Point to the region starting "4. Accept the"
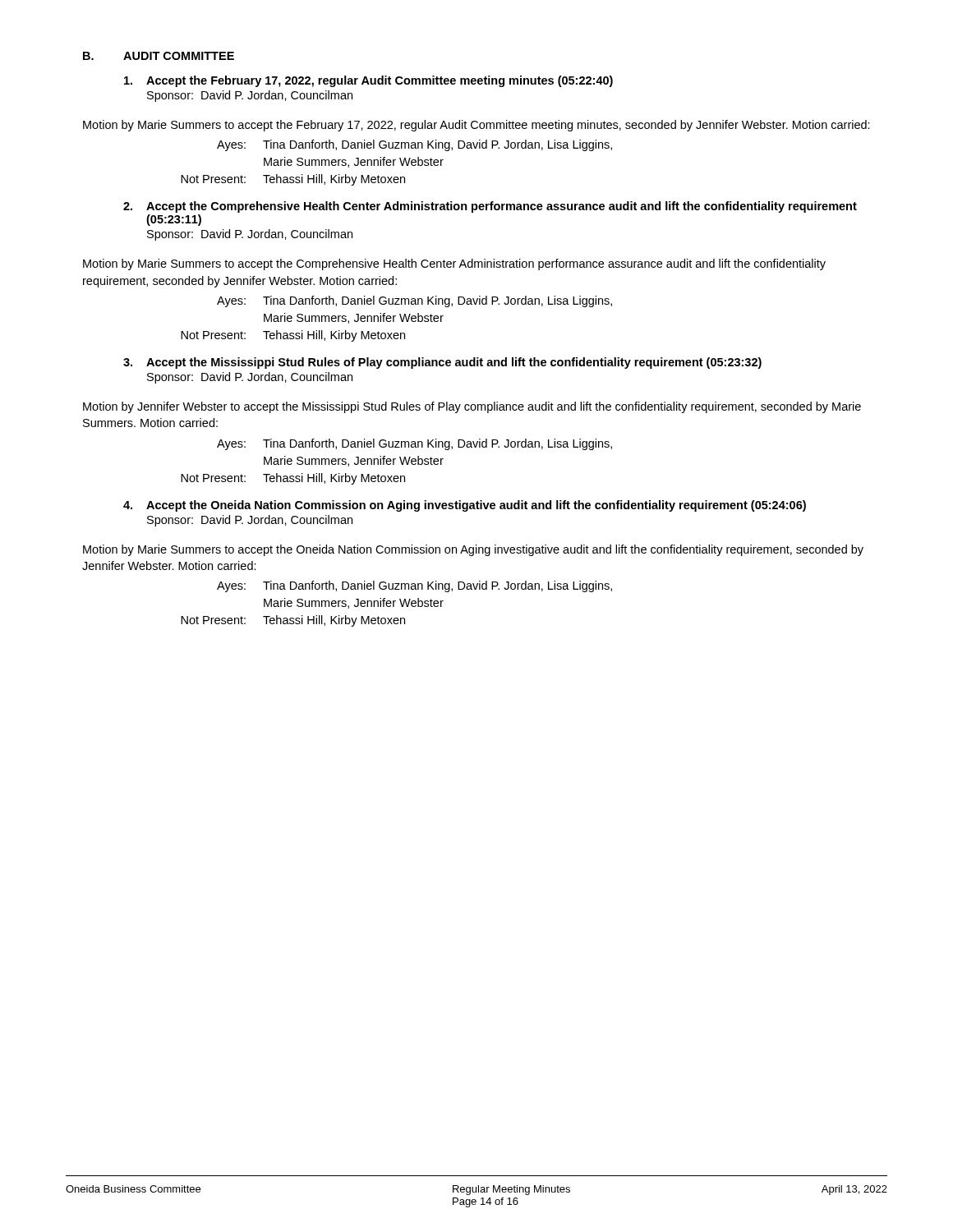This screenshot has height=1232, width=953. tap(505, 512)
